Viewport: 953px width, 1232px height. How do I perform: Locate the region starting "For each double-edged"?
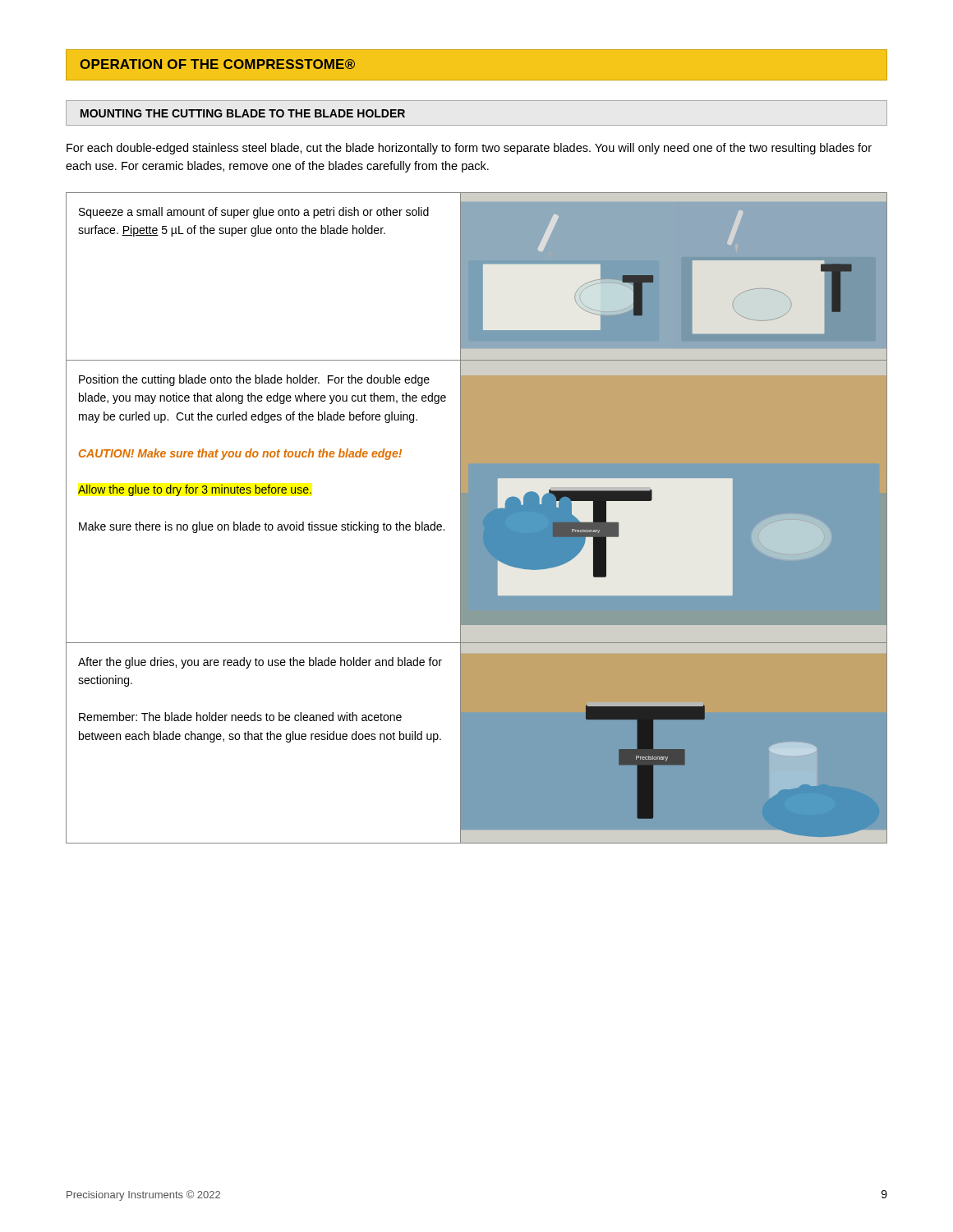coord(469,157)
